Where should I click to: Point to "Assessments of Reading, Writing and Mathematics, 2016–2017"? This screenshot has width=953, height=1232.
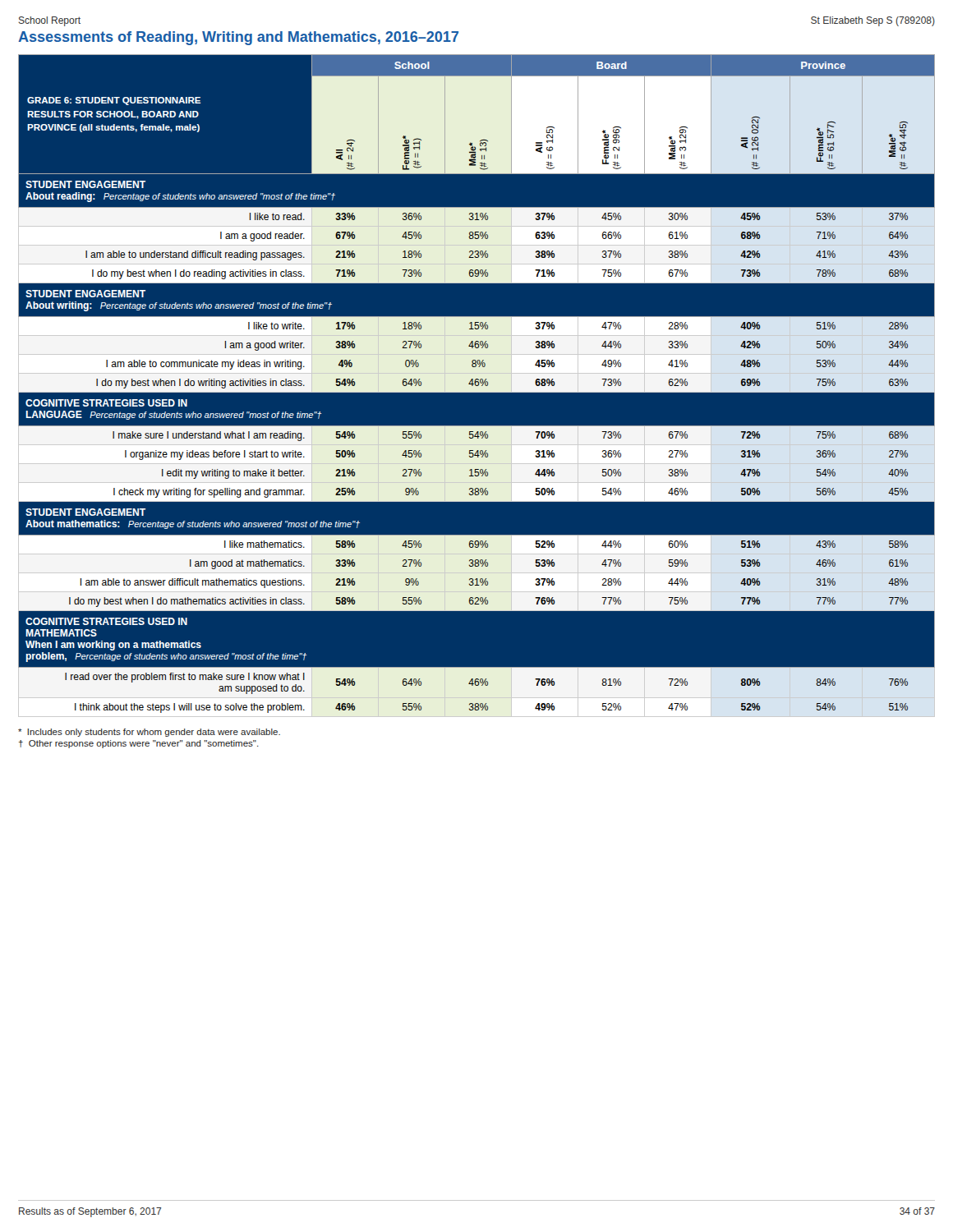[239, 37]
